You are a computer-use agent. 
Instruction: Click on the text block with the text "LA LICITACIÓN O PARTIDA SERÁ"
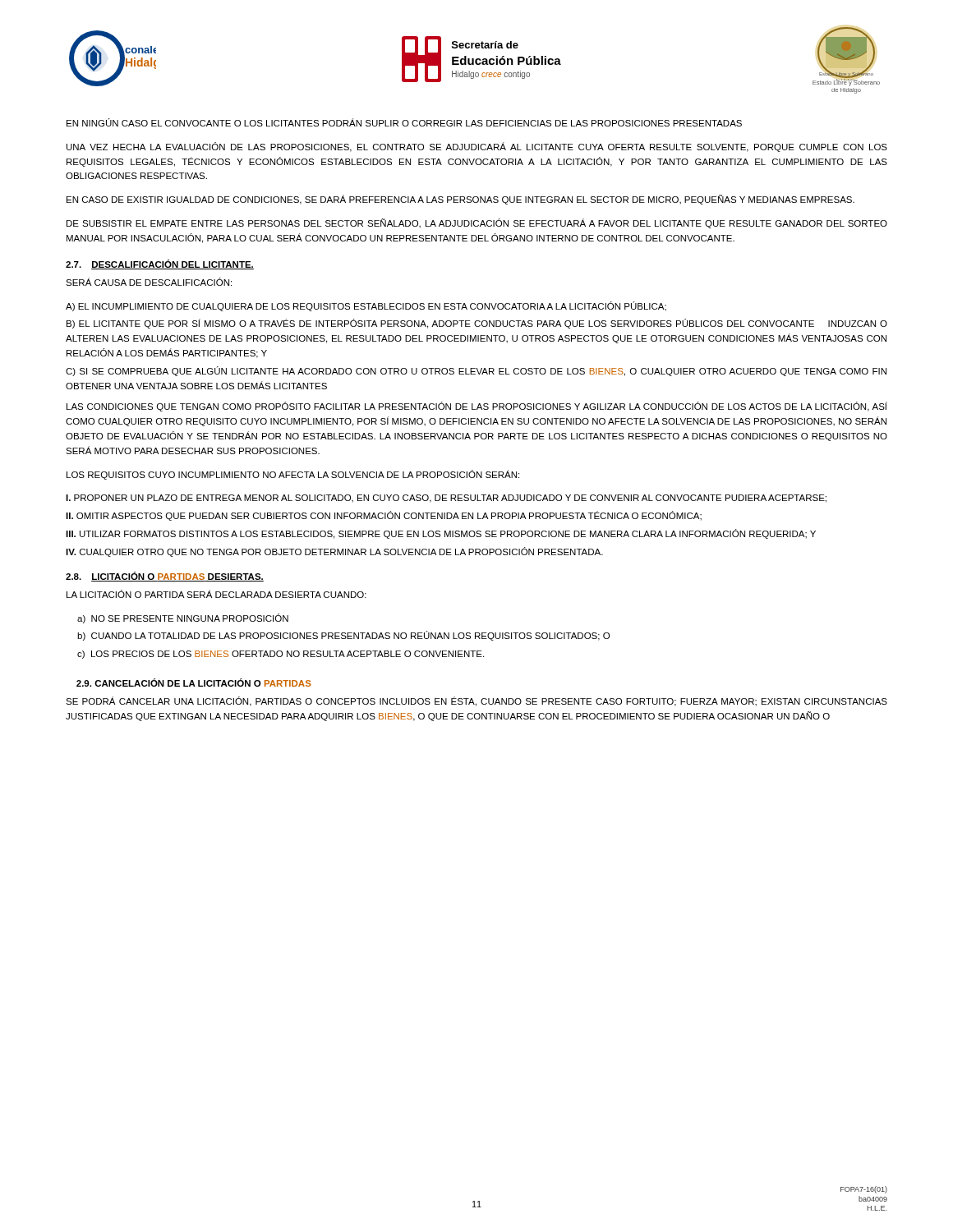click(216, 594)
